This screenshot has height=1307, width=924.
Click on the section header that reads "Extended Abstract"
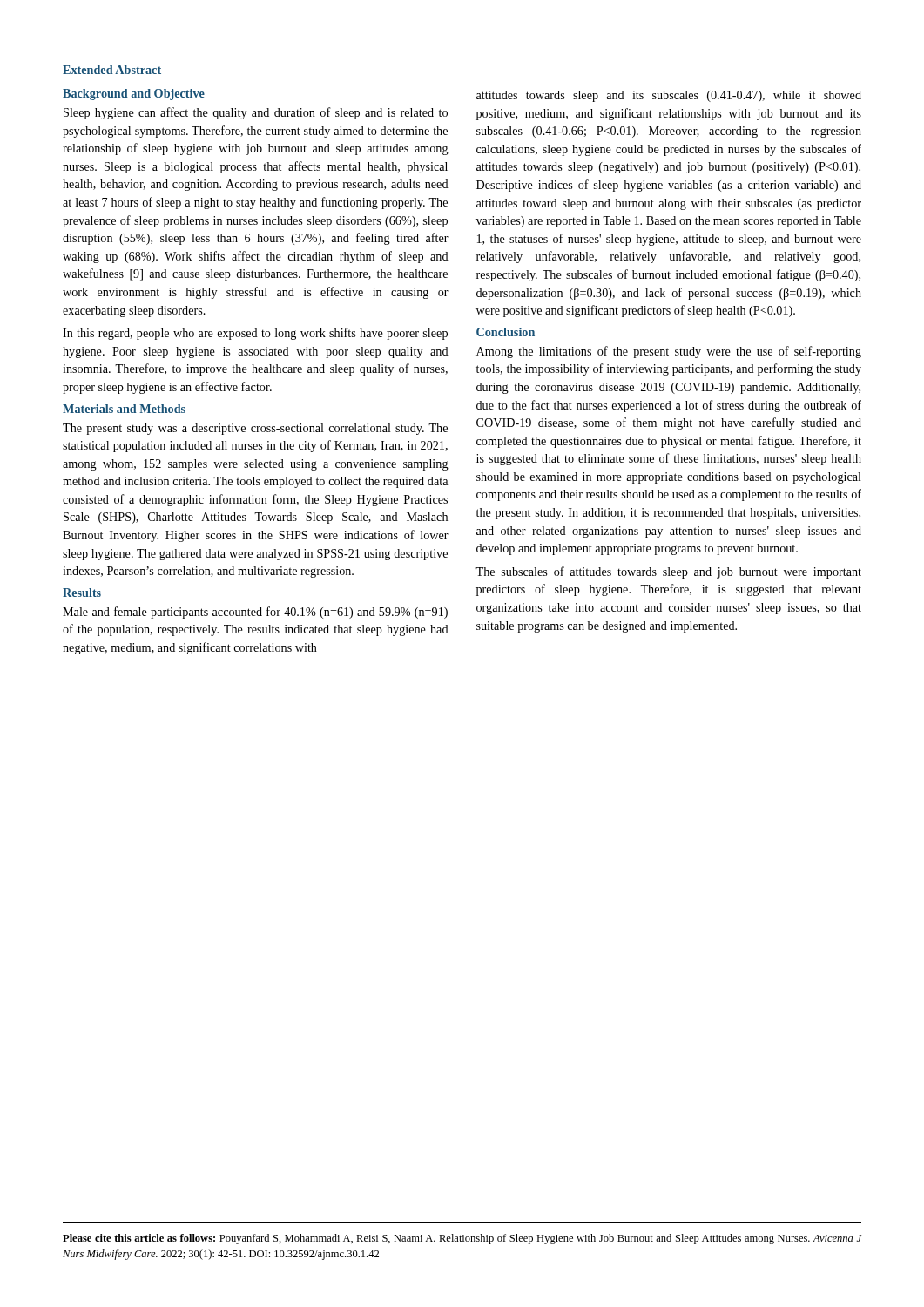[112, 70]
